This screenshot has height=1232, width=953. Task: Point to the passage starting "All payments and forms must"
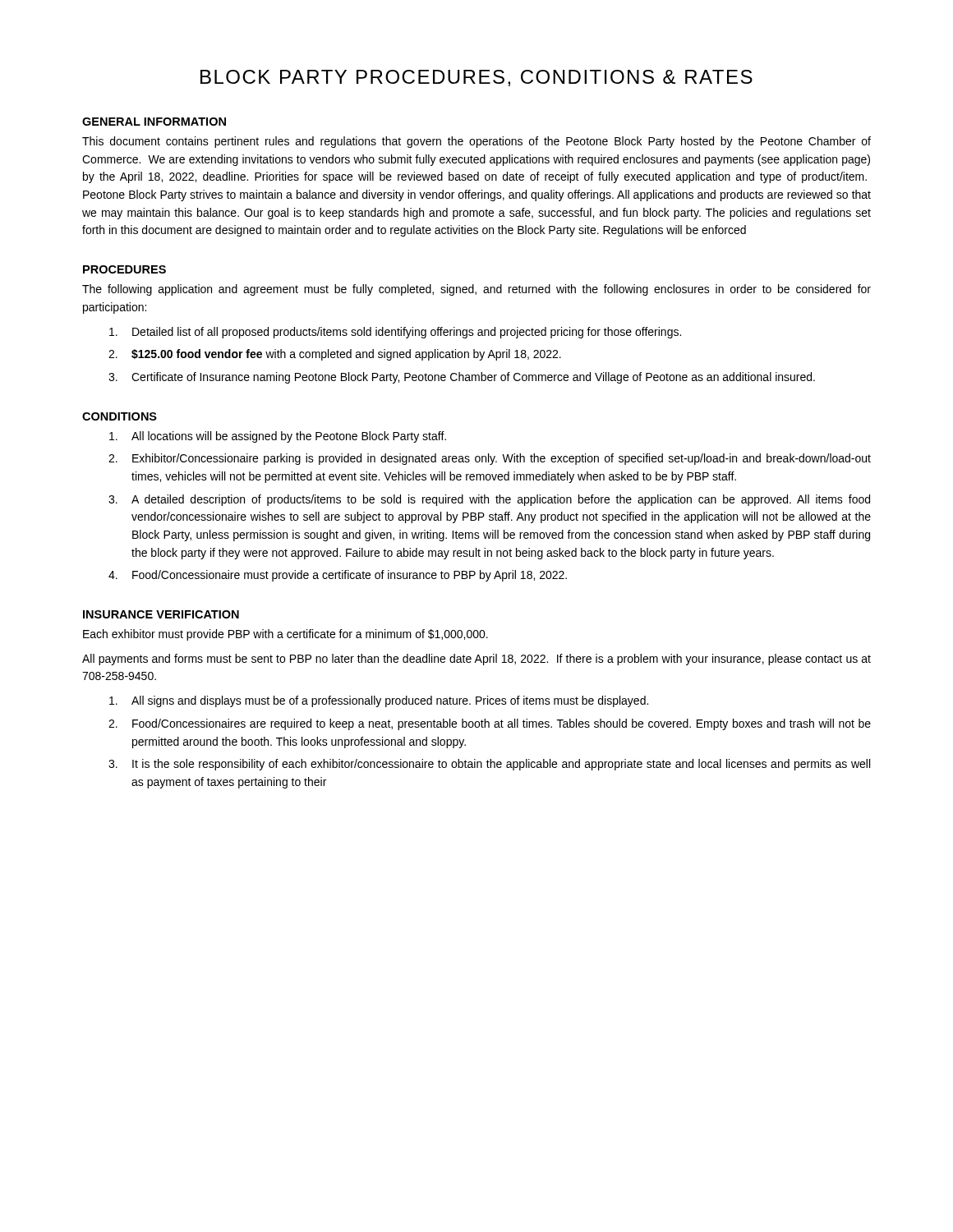tap(476, 667)
